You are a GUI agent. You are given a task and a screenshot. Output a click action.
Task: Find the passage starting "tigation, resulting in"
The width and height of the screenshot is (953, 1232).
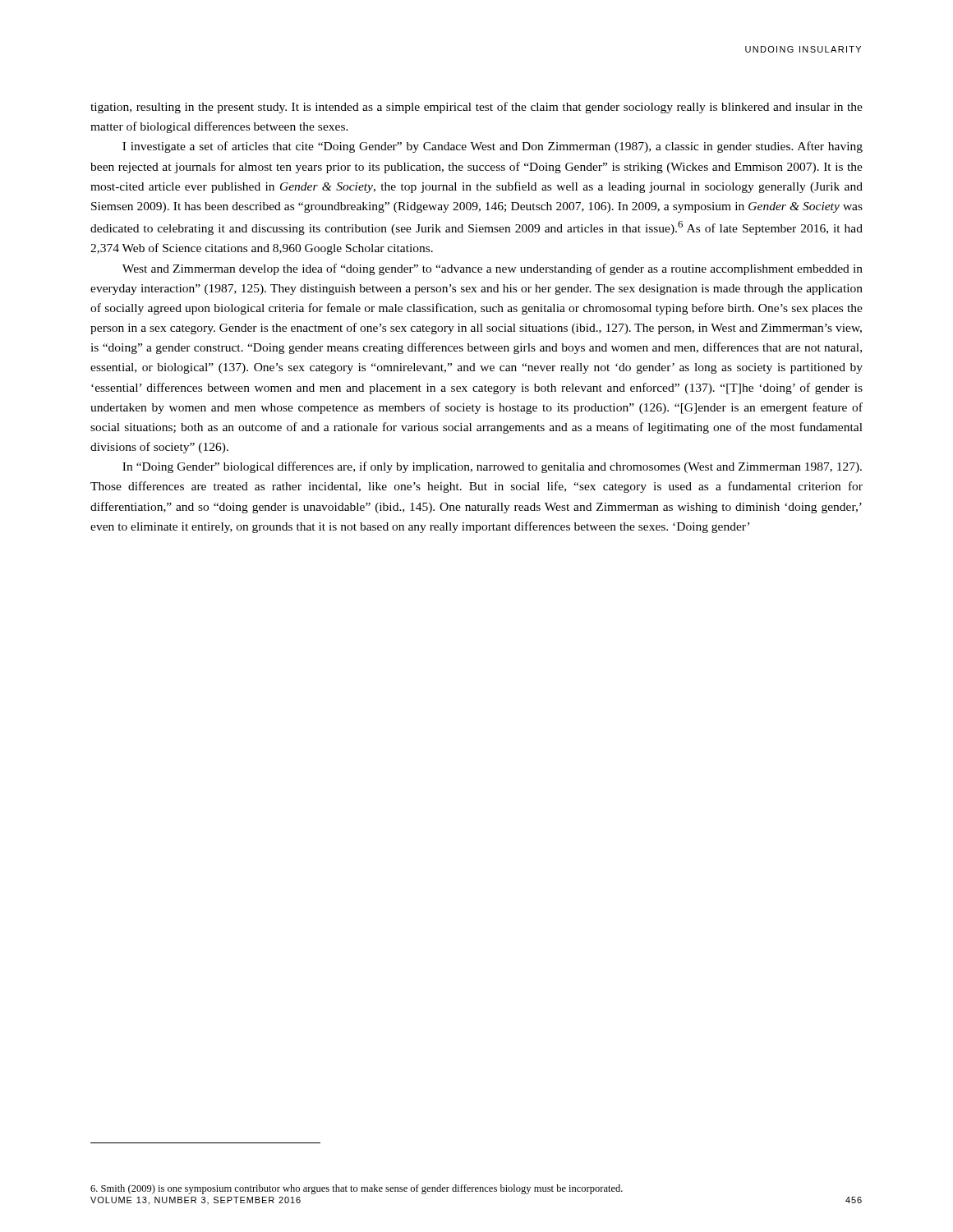(x=476, y=317)
